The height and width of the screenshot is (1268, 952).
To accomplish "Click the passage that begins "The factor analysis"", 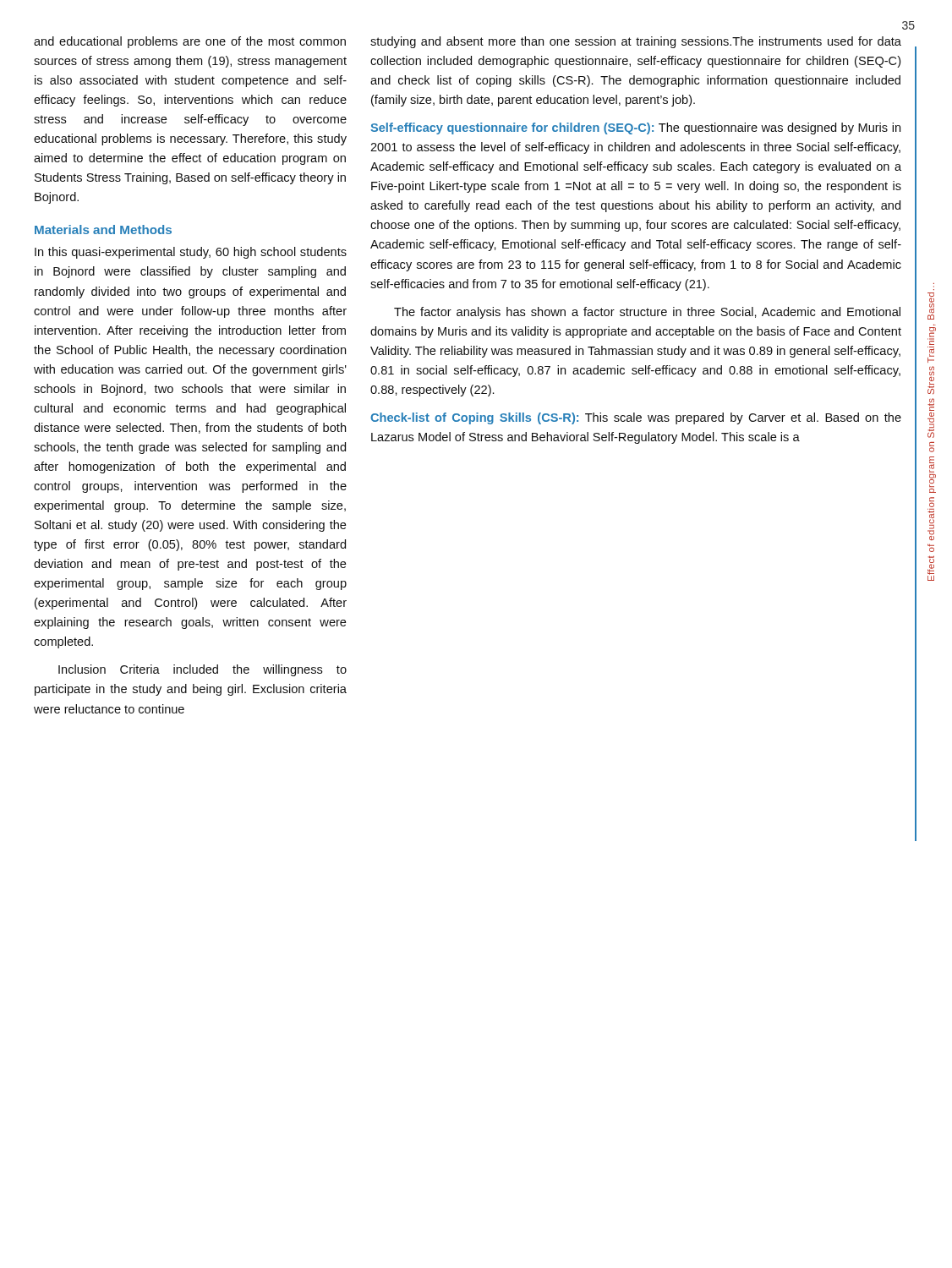I will (x=636, y=351).
